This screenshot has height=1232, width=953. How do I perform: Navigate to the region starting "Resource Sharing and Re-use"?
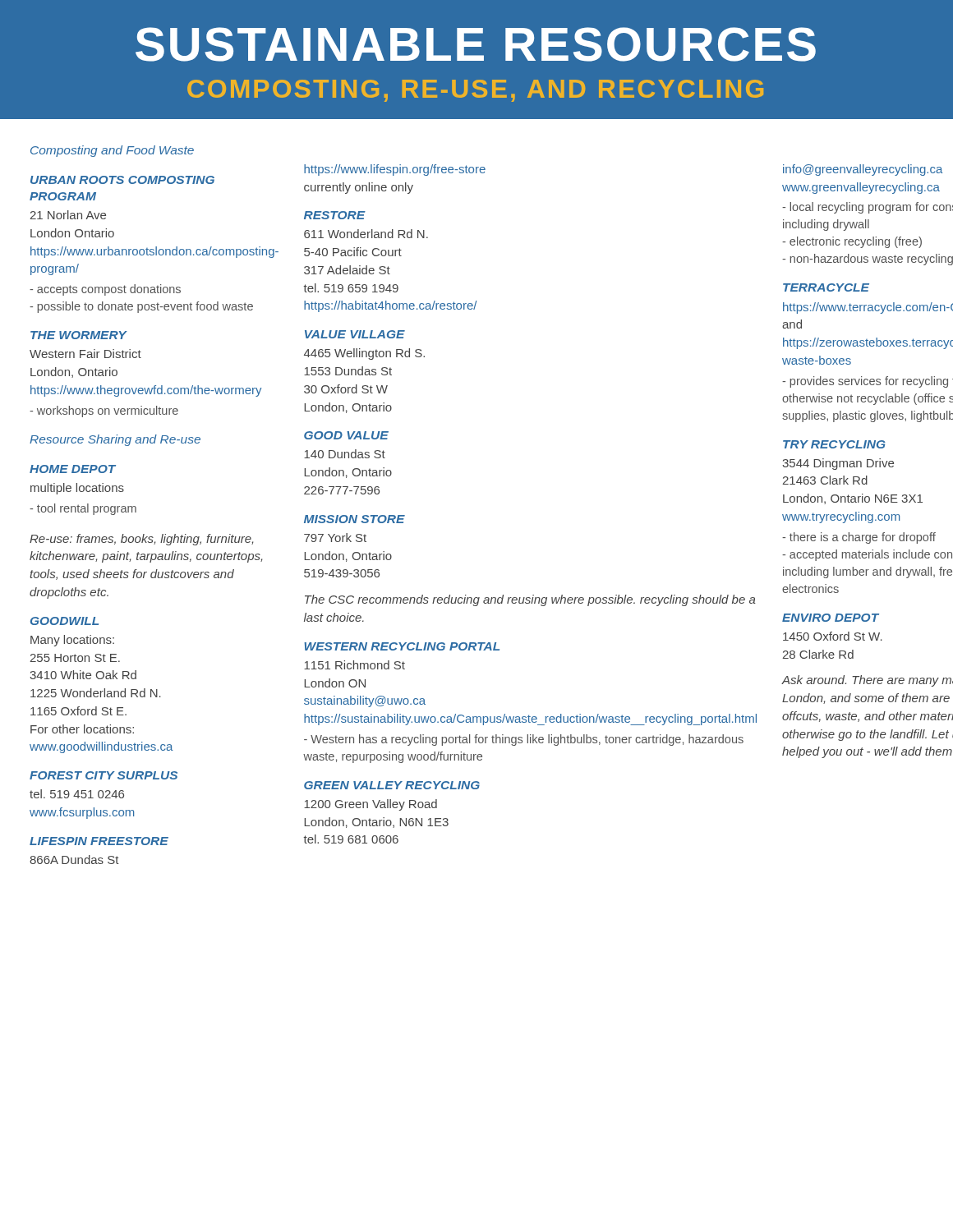[x=115, y=439]
